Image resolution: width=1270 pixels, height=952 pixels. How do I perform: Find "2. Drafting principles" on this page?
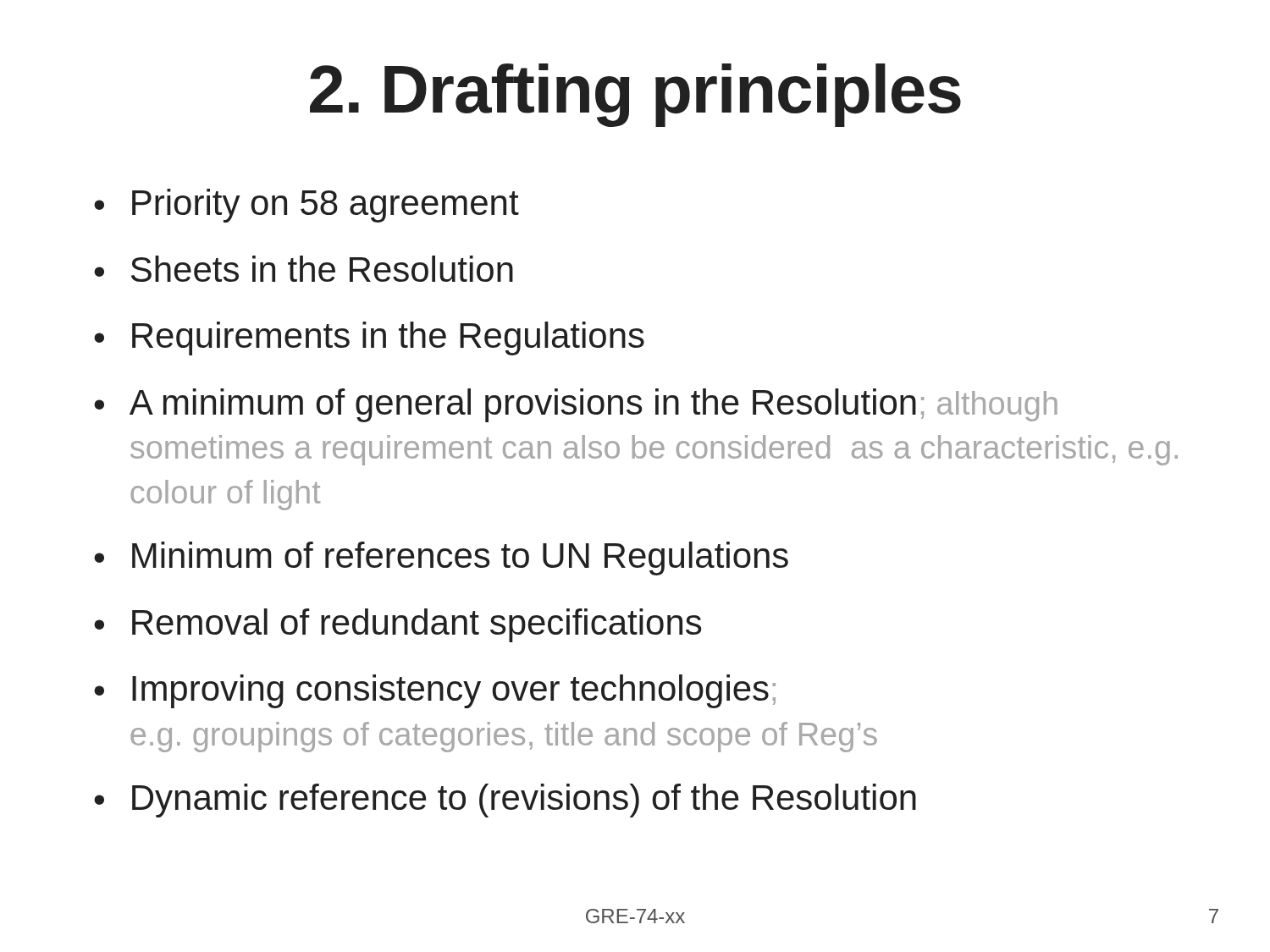coord(635,90)
